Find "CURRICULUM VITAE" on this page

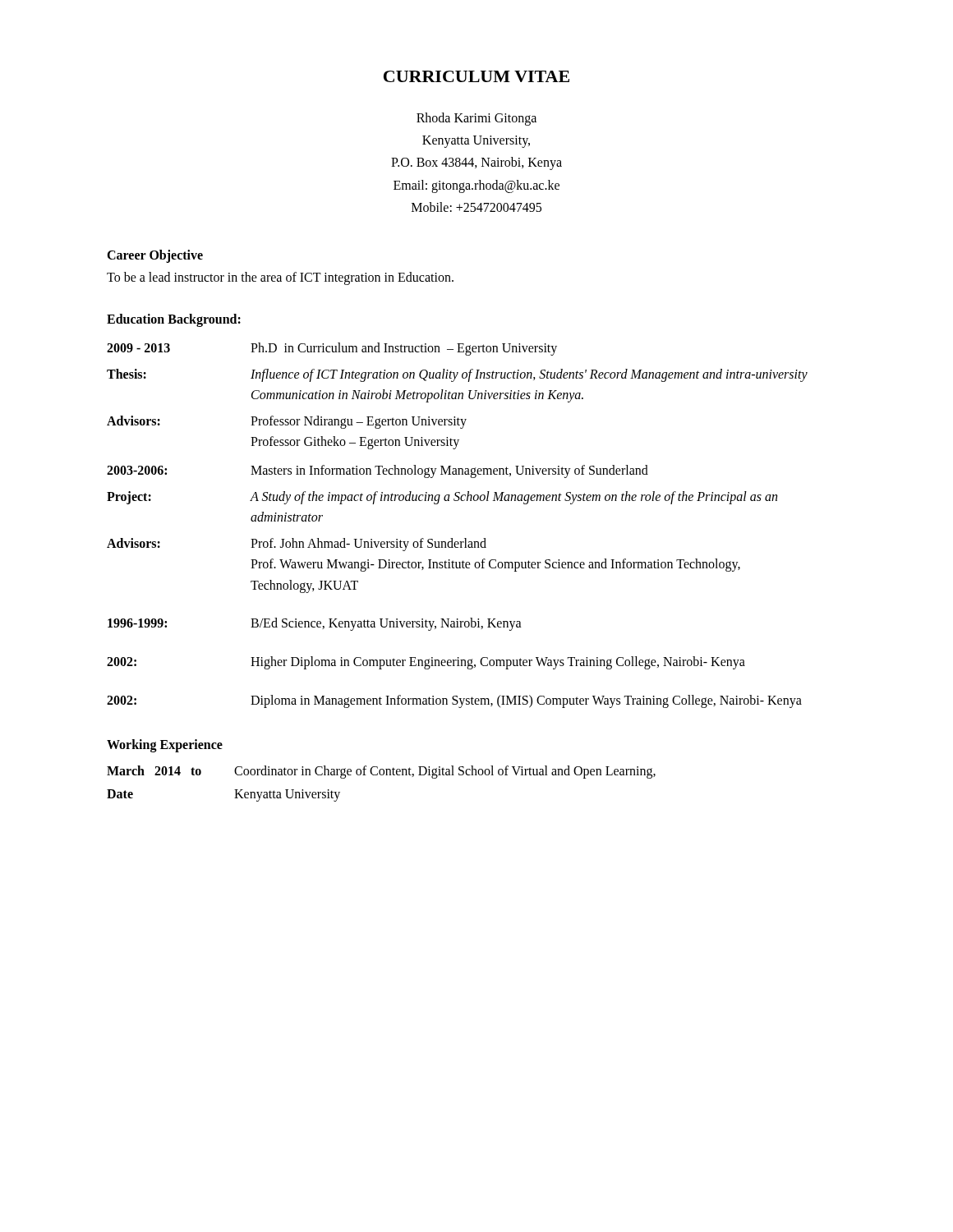tap(476, 76)
